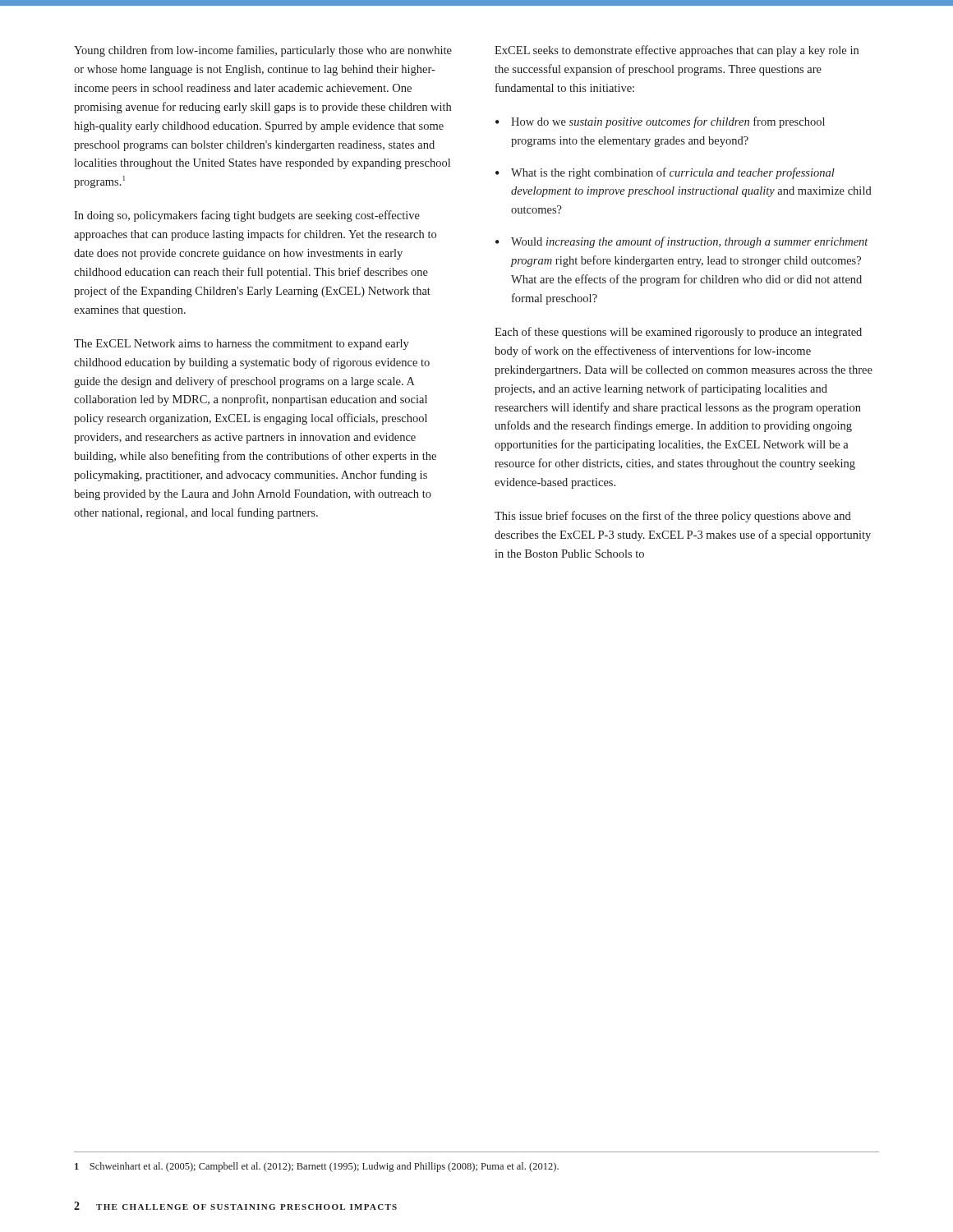Find the block on this page that starts "This issue brief focuses on the first"
Image resolution: width=953 pixels, height=1232 pixels.
[x=684, y=535]
